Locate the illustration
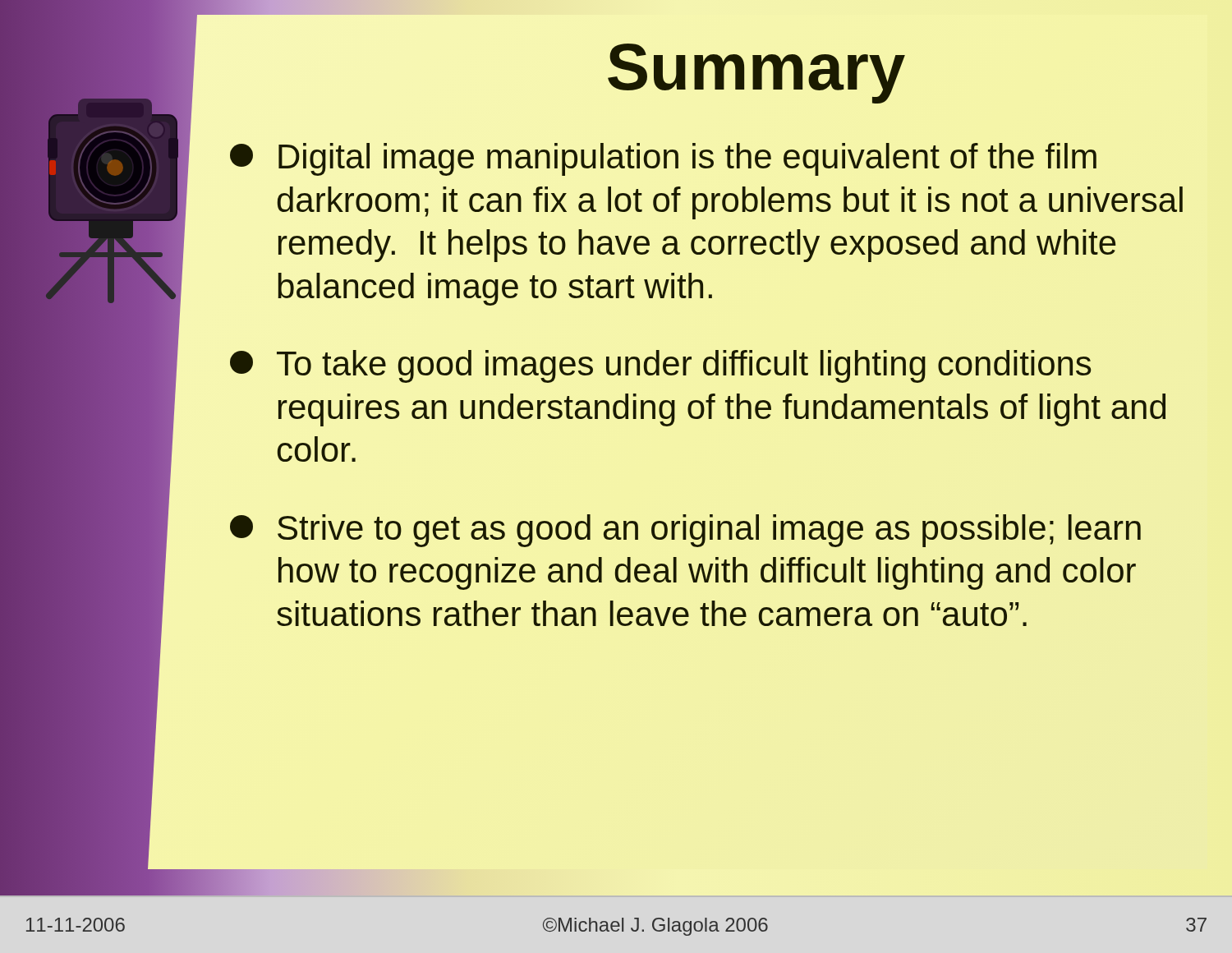1232x953 pixels. [111, 160]
